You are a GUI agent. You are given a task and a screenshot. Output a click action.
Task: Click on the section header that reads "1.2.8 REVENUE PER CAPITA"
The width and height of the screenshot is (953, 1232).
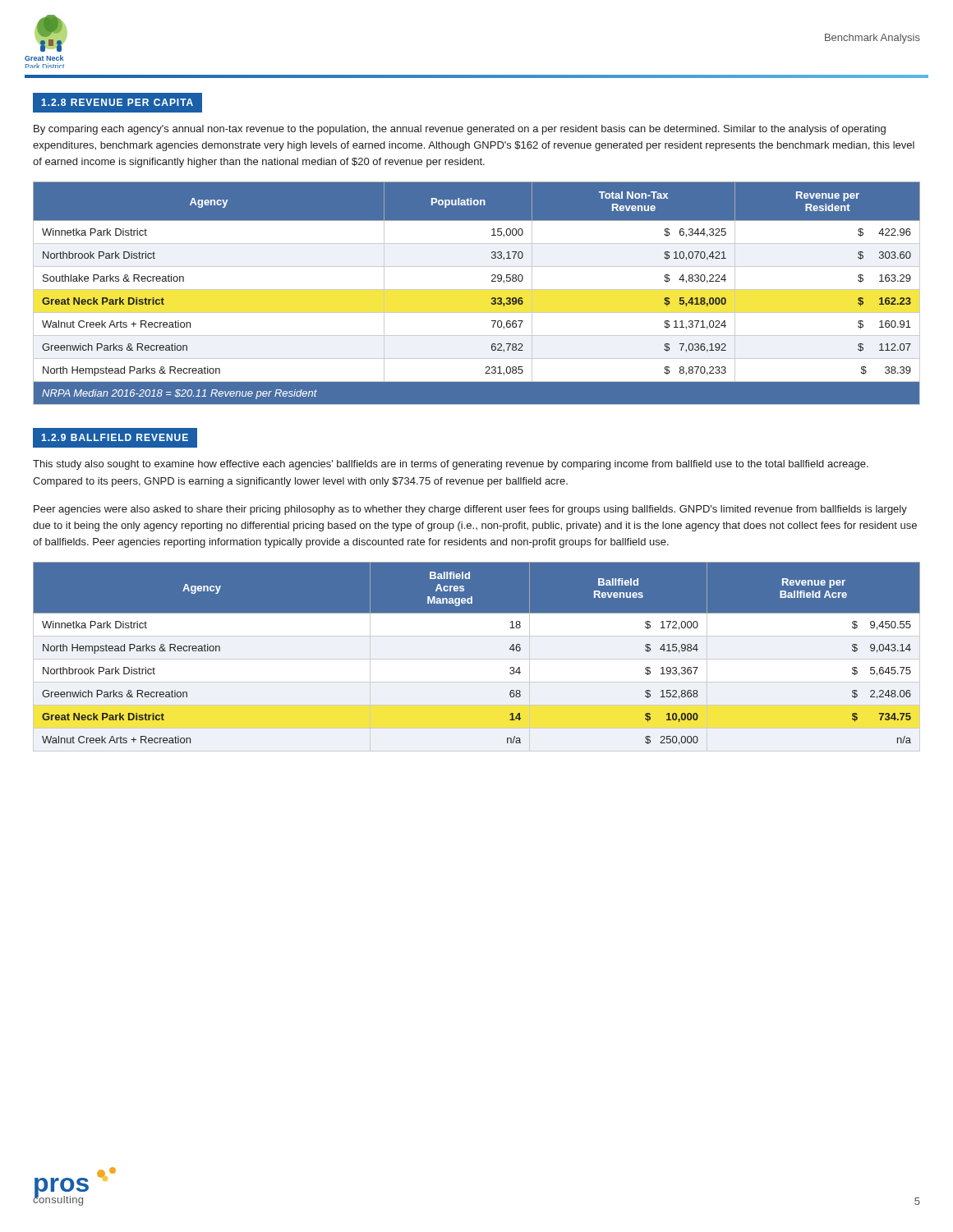pyautogui.click(x=118, y=103)
